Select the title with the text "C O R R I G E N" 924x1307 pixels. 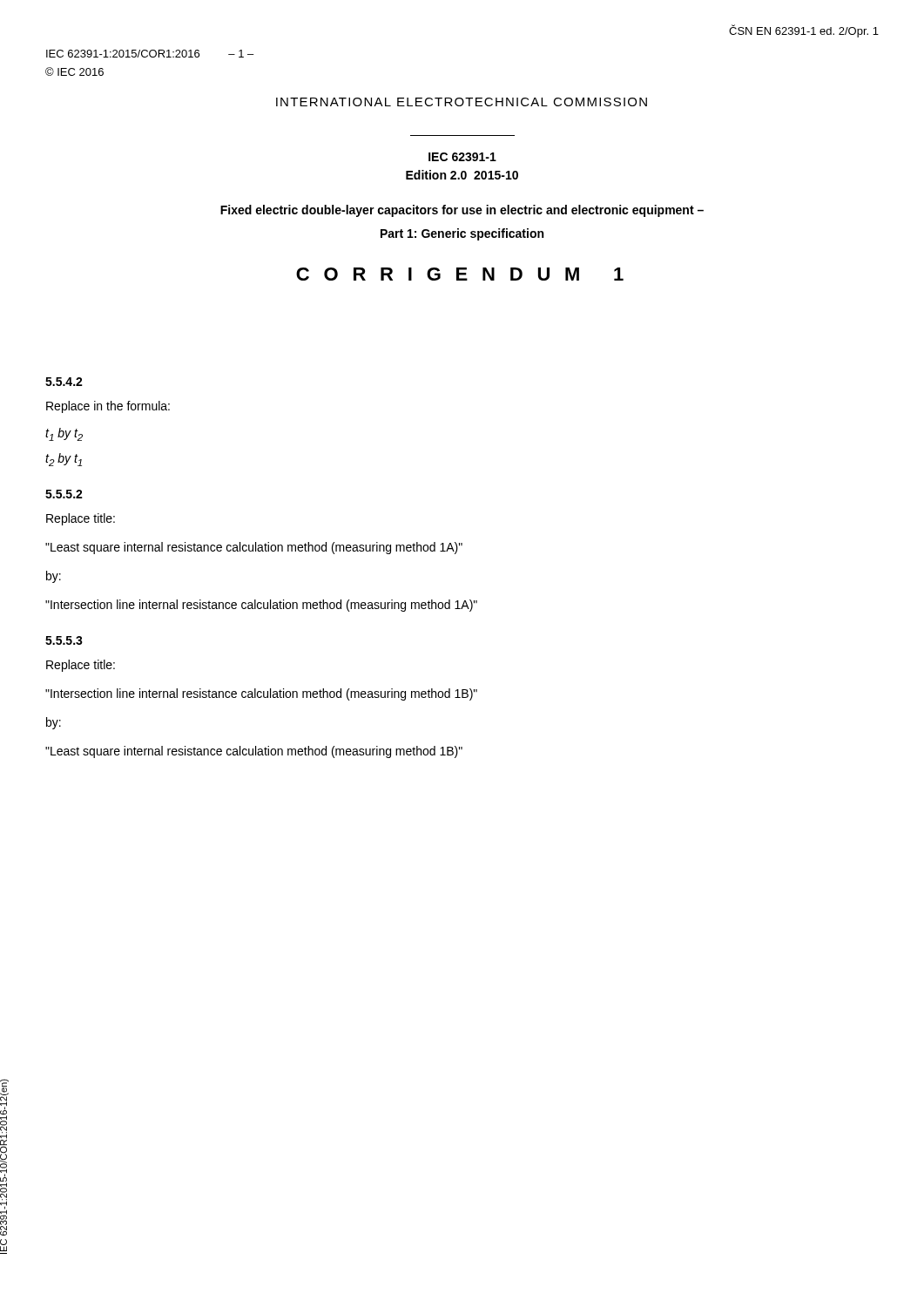462,274
